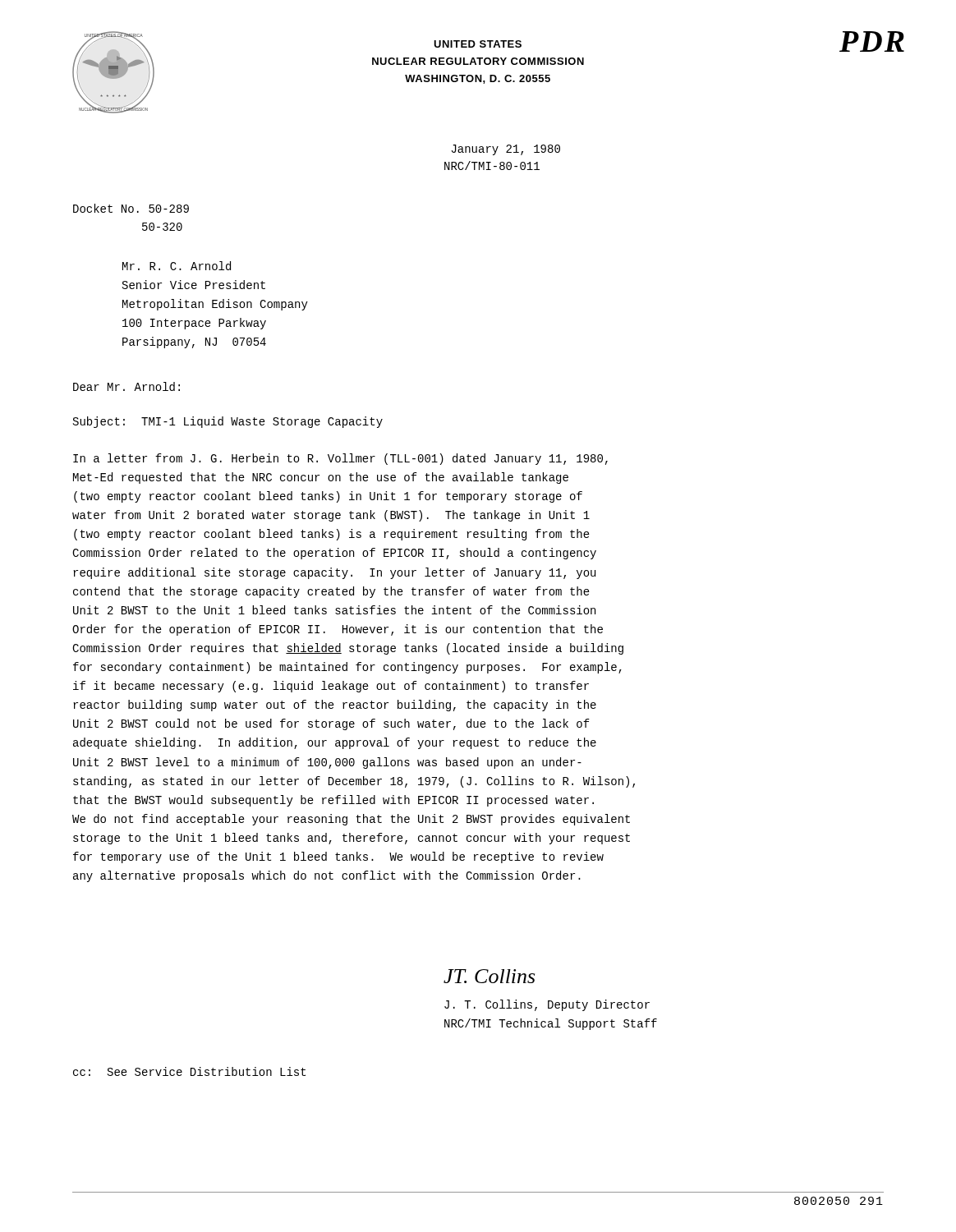The height and width of the screenshot is (1232, 956).
Task: Where is the passage that starts "In a letter from J."?
Action: point(355,668)
